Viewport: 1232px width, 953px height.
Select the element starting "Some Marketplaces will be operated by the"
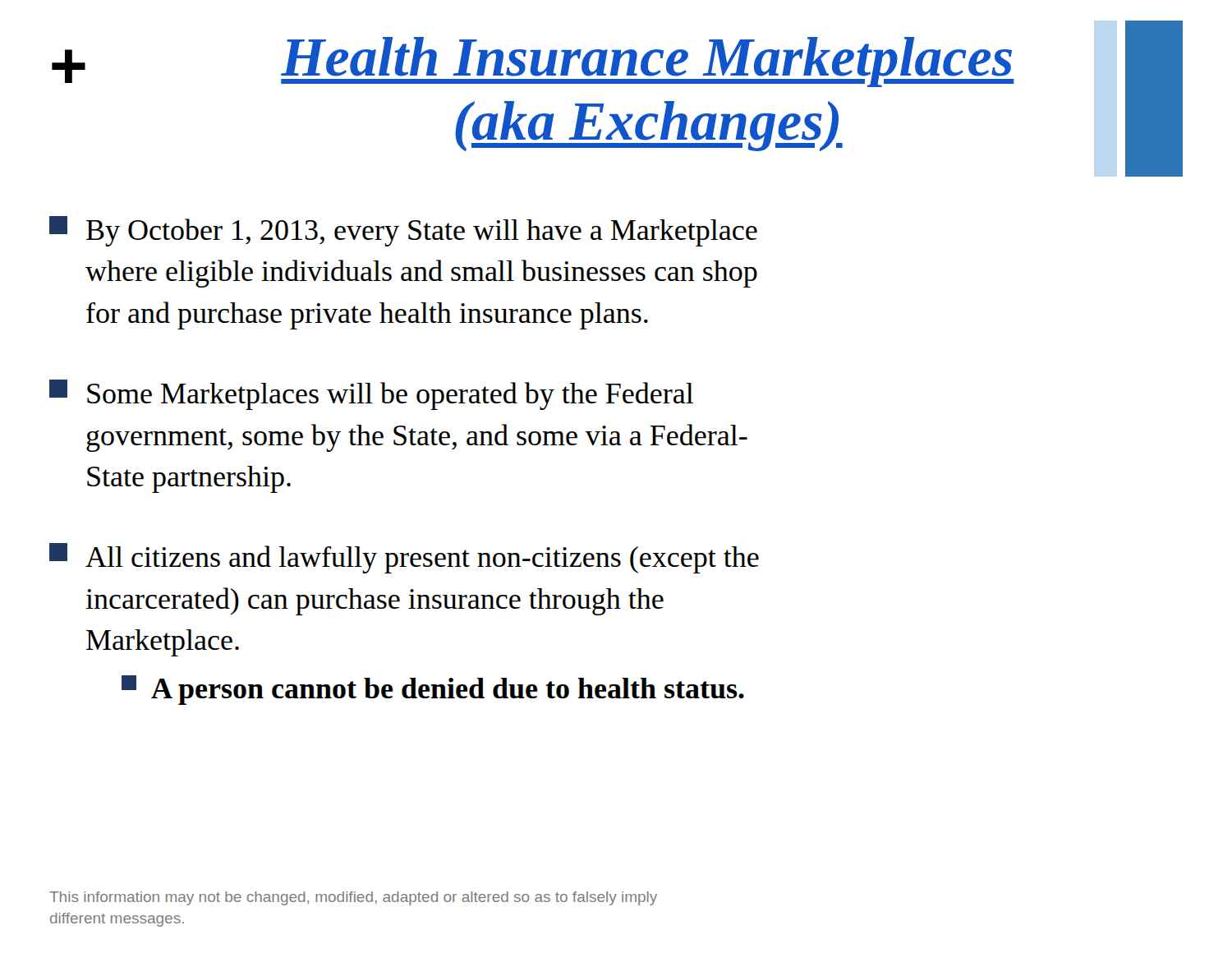point(399,435)
